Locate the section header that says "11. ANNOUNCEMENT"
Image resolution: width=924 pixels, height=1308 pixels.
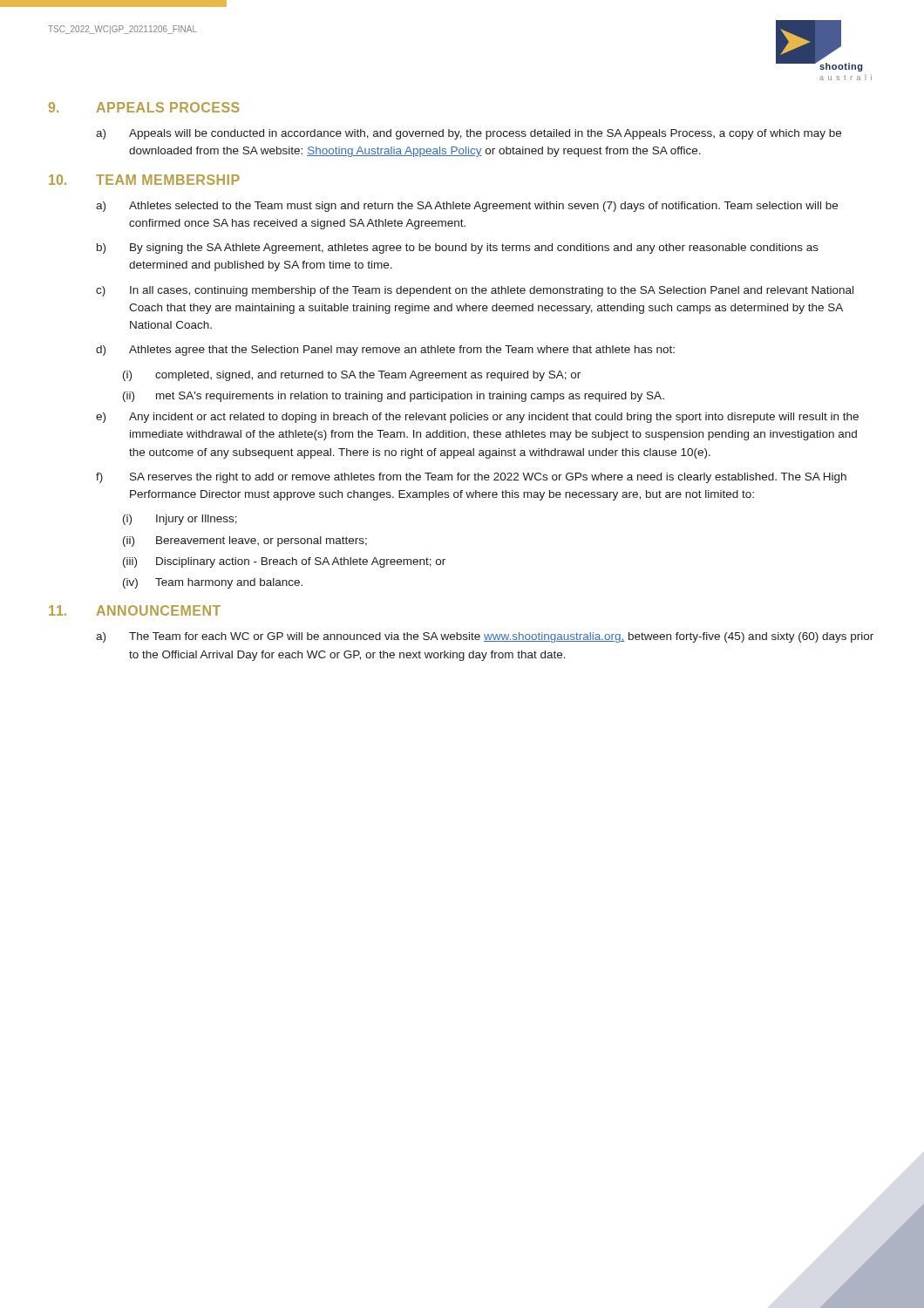(135, 611)
